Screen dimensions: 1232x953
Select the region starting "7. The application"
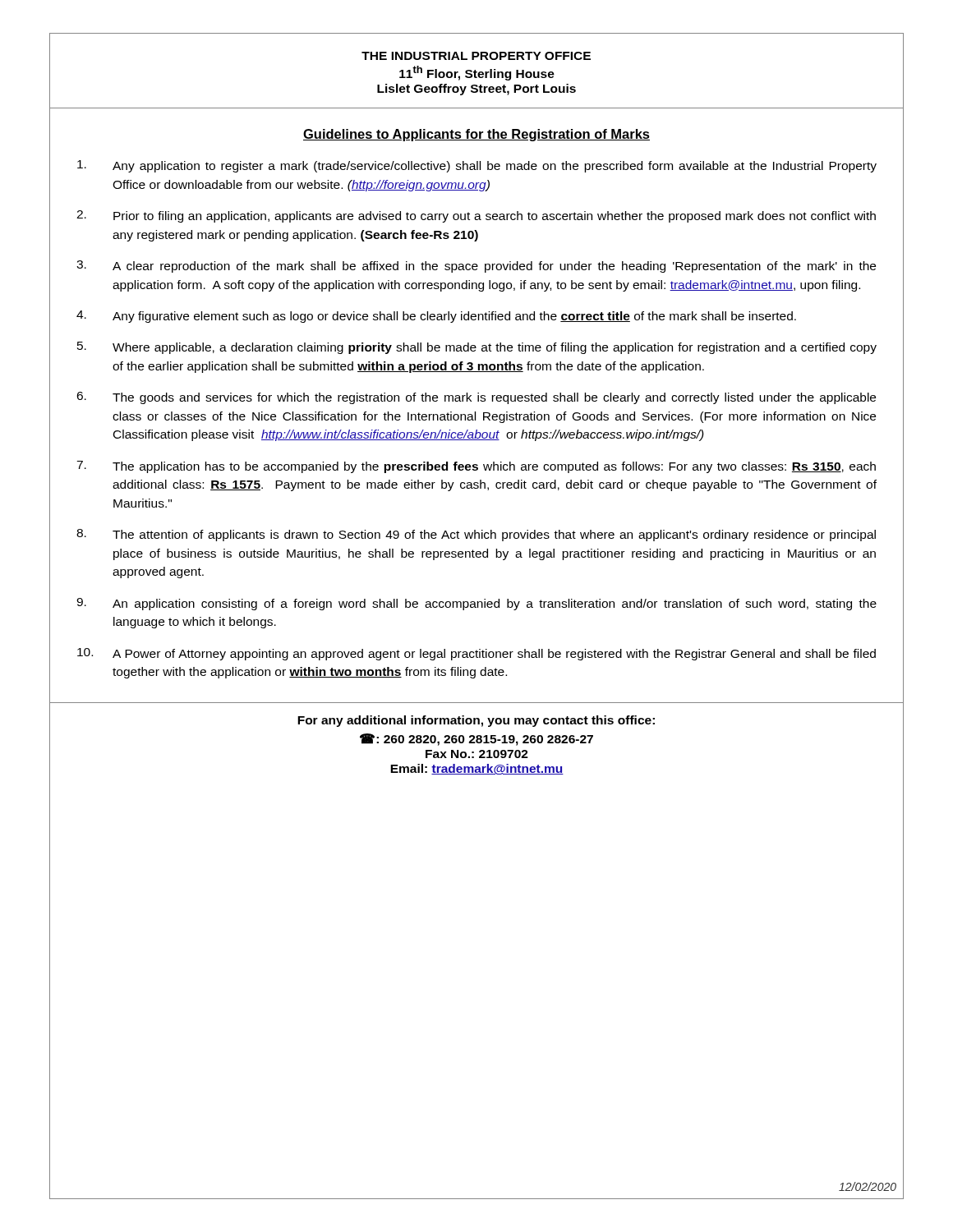[476, 485]
